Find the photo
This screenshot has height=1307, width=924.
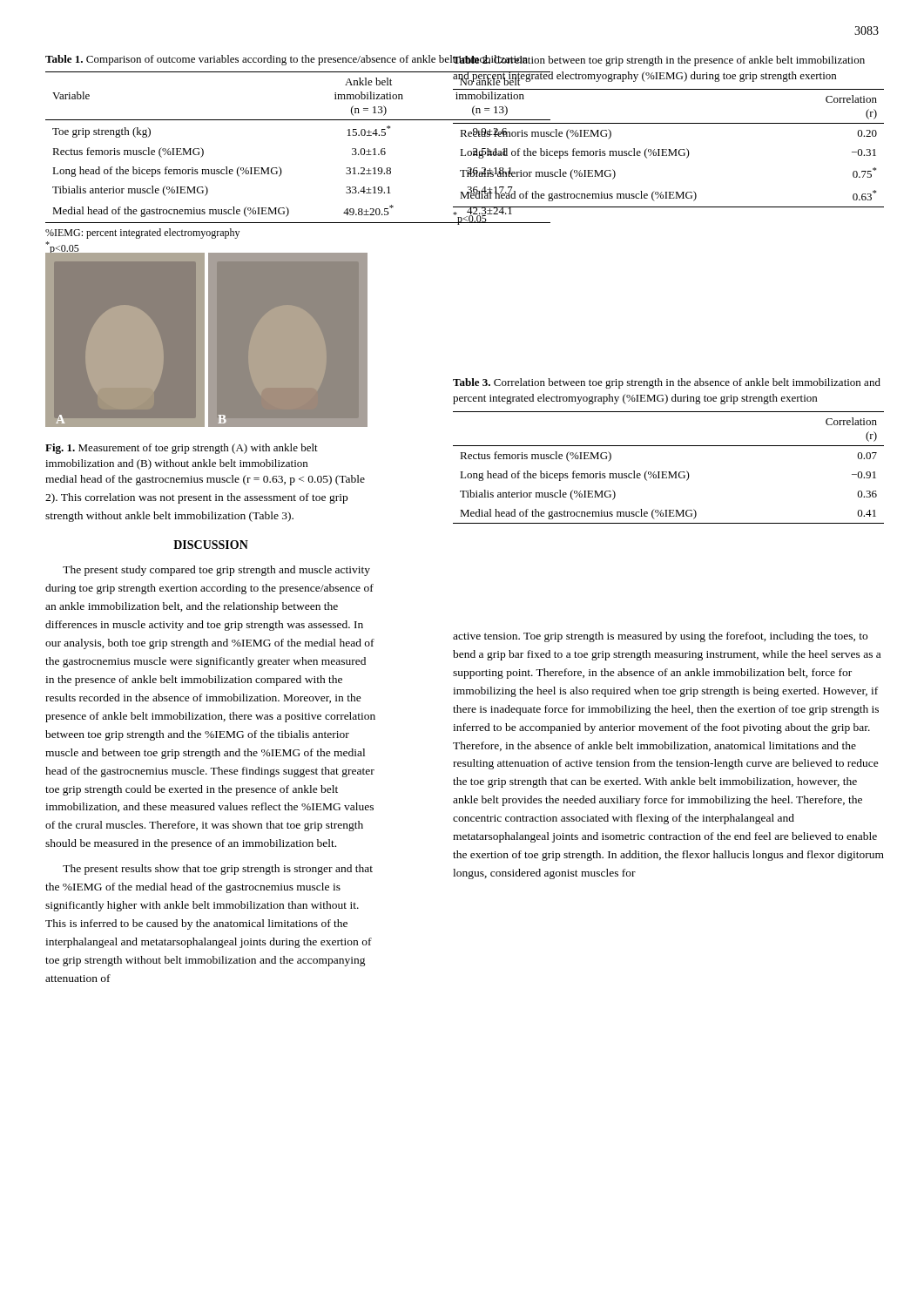[x=211, y=362]
